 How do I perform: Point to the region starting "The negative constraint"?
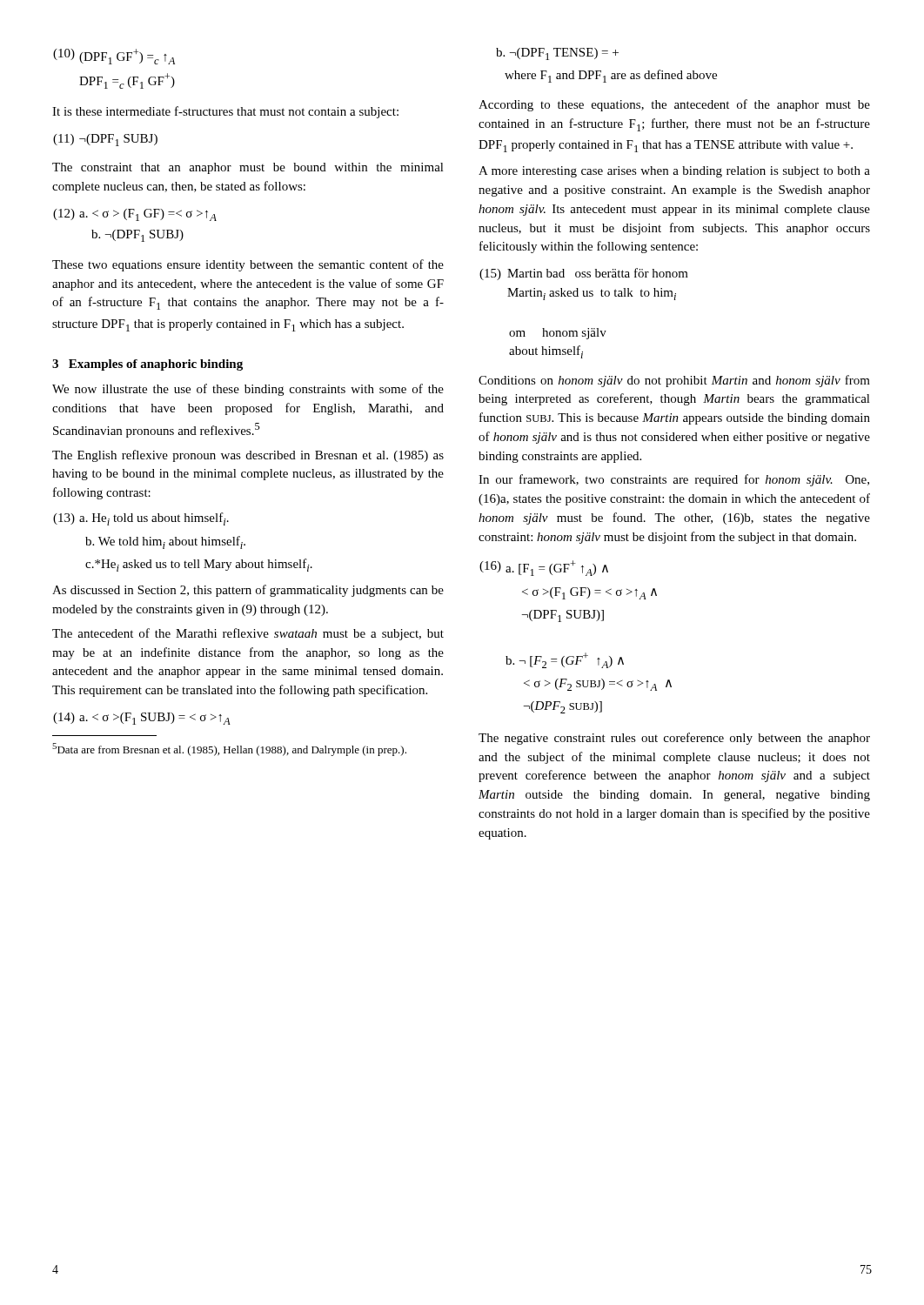[674, 786]
